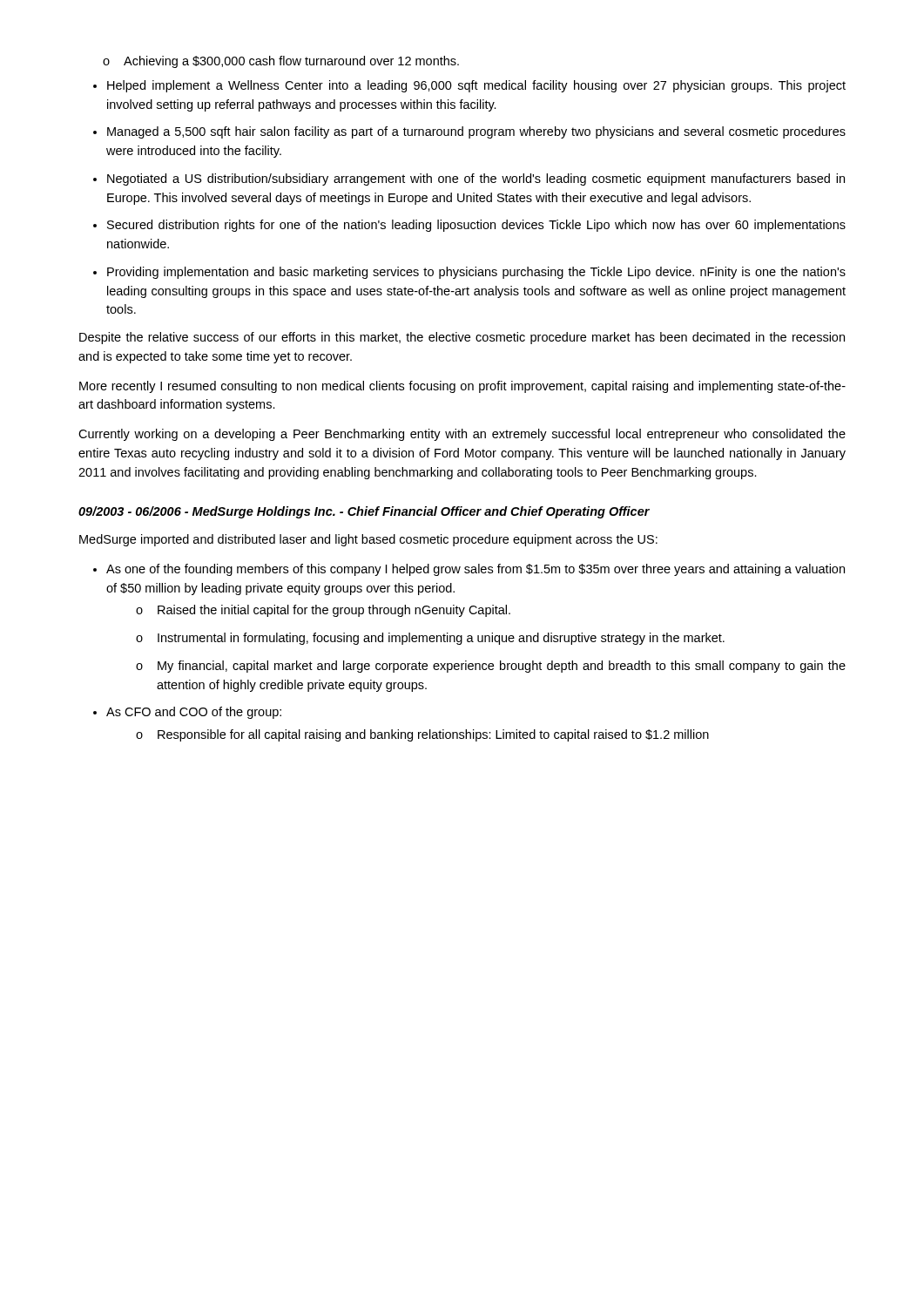Image resolution: width=924 pixels, height=1307 pixels.
Task: Find the block starting "My financial, capital market and large corporate experience"
Action: pyautogui.click(x=501, y=675)
